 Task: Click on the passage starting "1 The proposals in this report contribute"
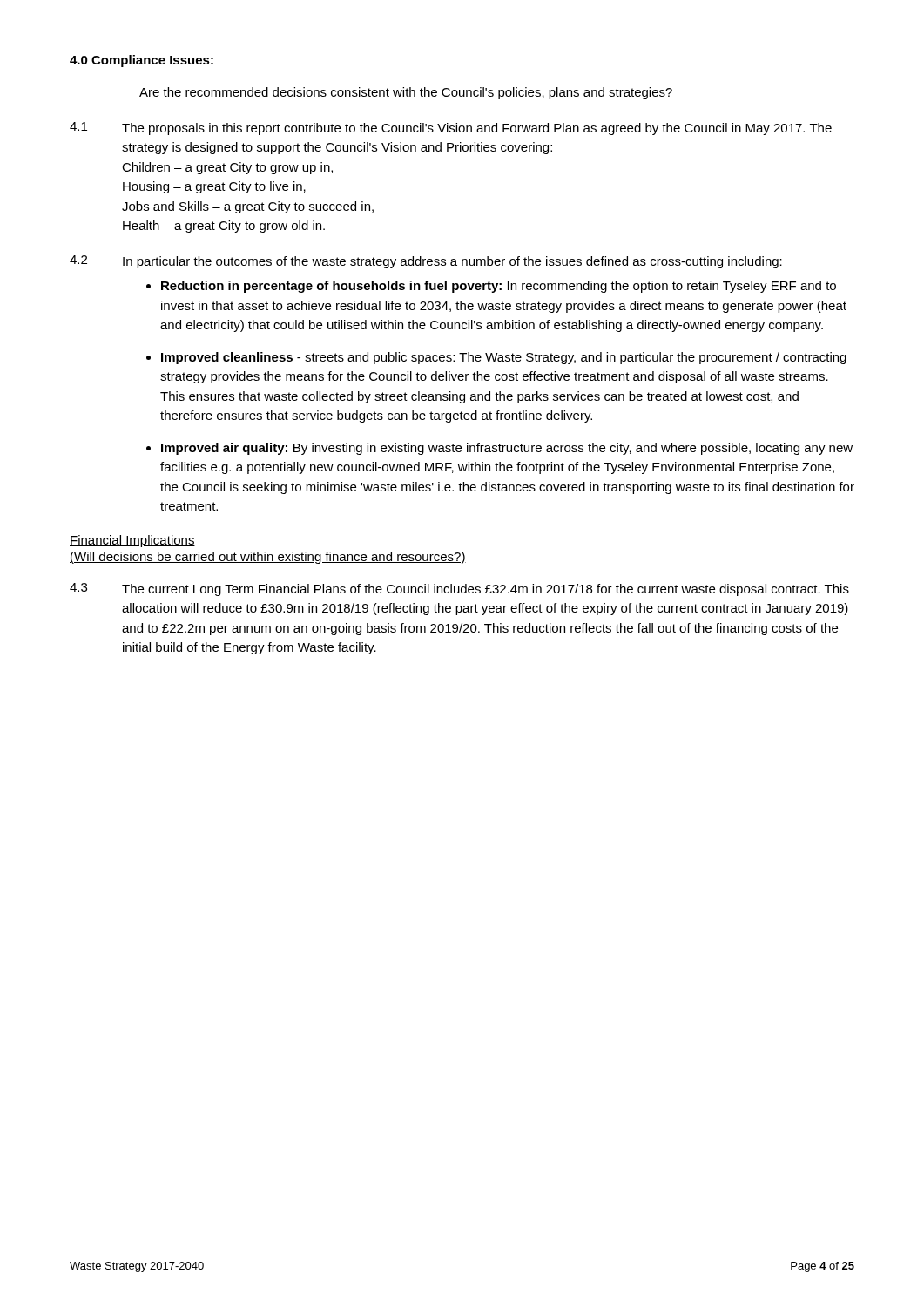click(x=451, y=129)
